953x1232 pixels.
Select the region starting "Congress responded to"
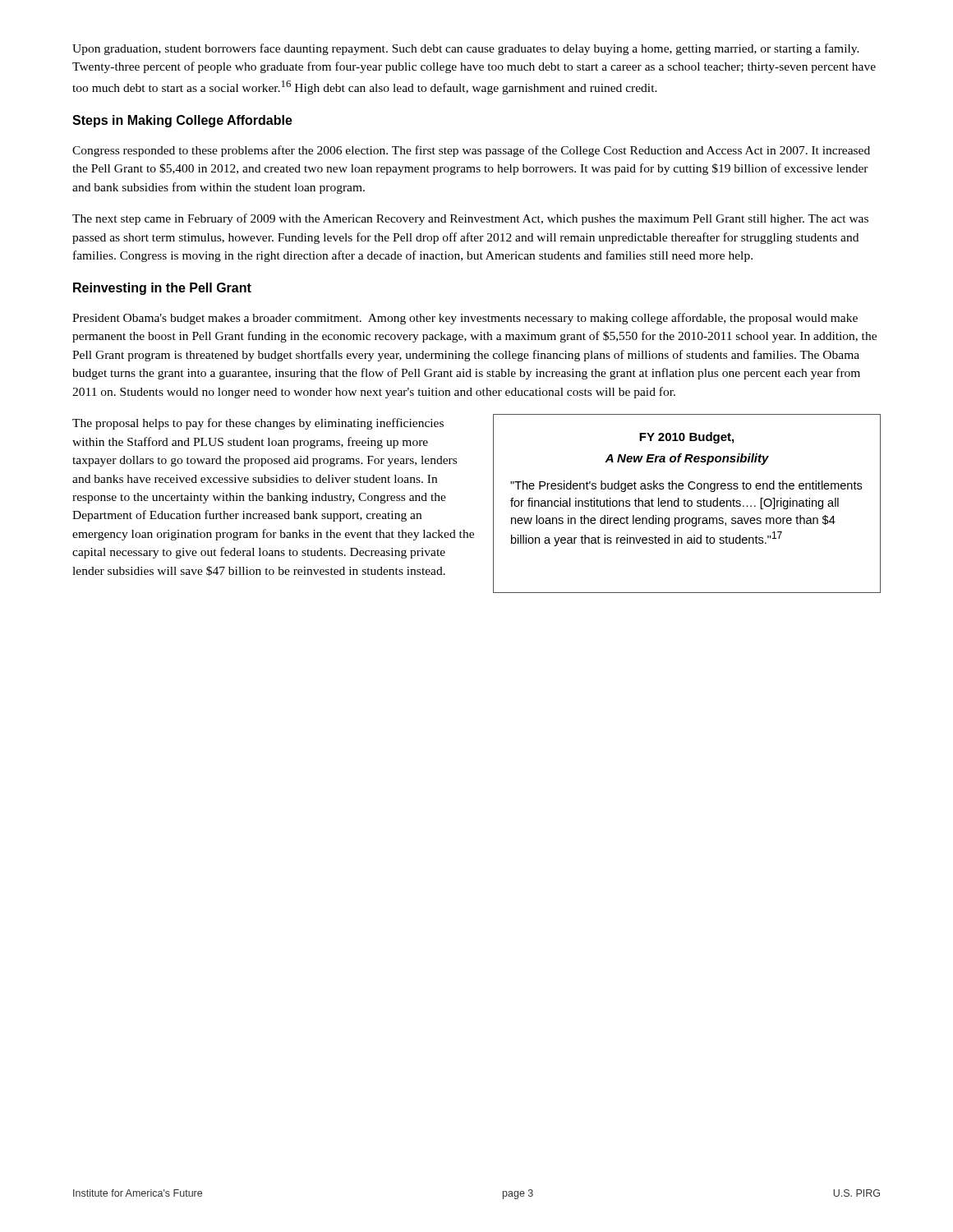pos(471,168)
